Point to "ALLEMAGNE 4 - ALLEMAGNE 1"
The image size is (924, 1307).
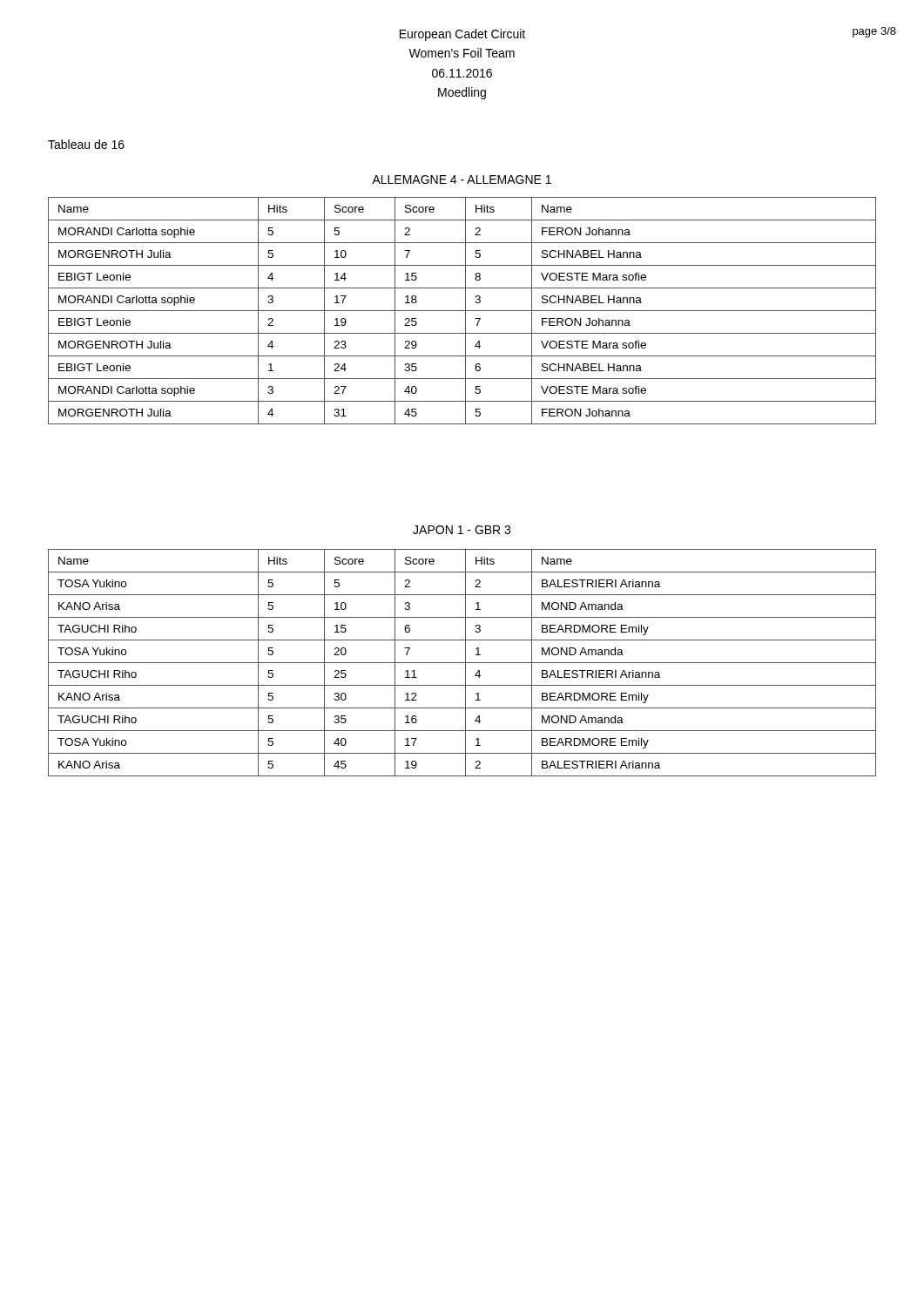click(x=462, y=180)
